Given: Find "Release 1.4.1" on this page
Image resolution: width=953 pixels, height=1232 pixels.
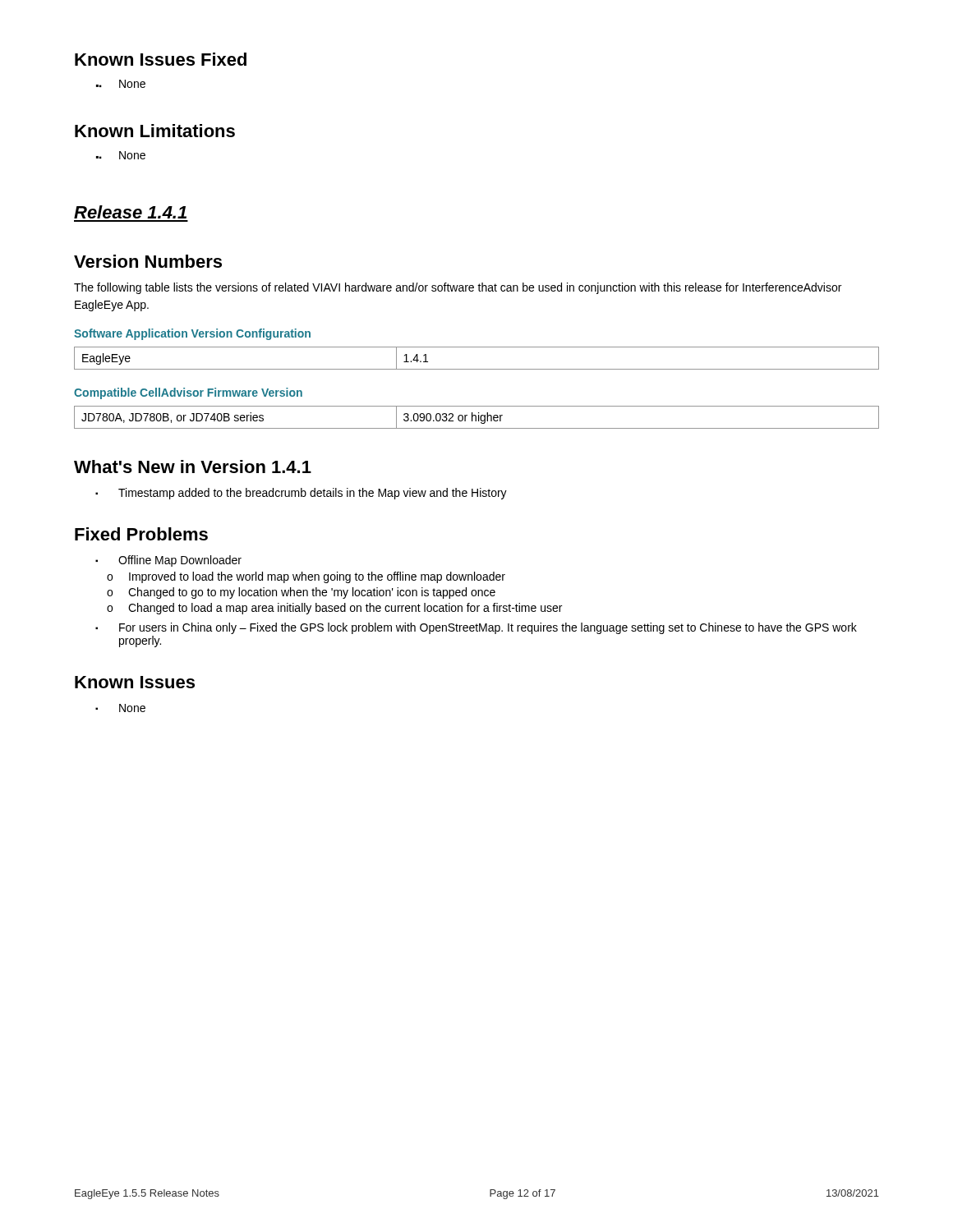Looking at the screenshot, I should [x=131, y=212].
